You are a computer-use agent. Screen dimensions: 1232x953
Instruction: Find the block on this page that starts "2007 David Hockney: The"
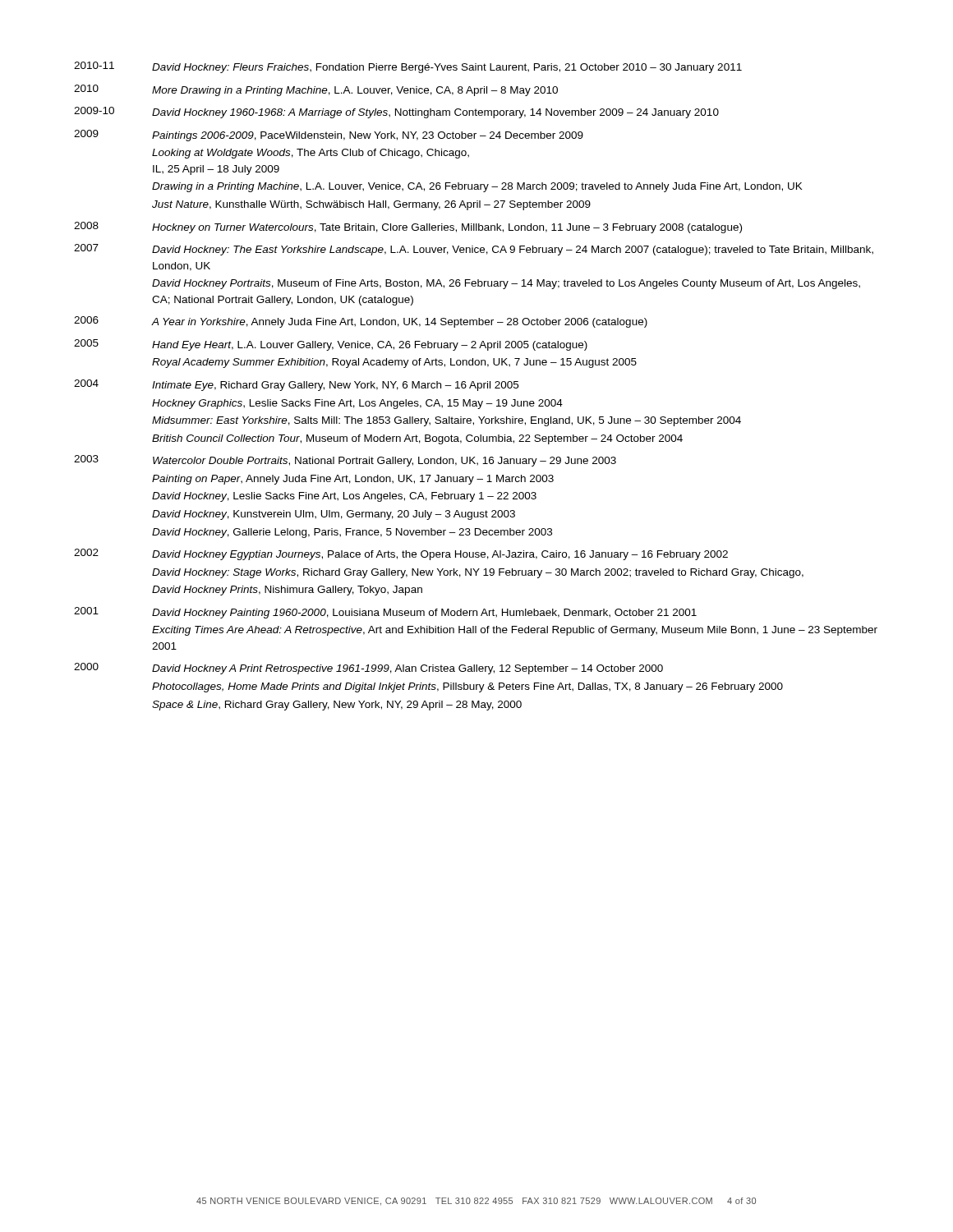click(x=476, y=275)
